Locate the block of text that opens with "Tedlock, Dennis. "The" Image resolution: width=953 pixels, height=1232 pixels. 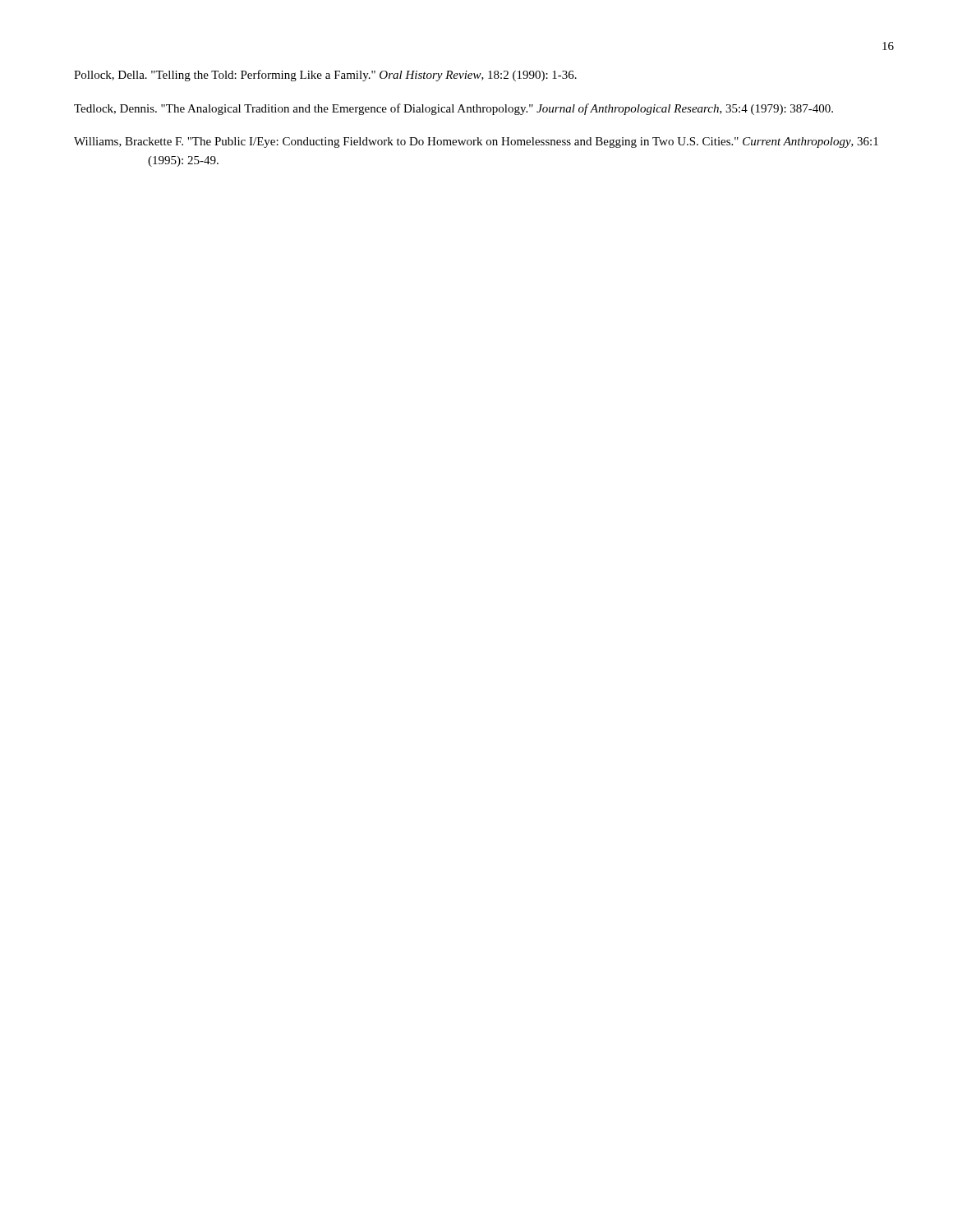[x=454, y=108]
